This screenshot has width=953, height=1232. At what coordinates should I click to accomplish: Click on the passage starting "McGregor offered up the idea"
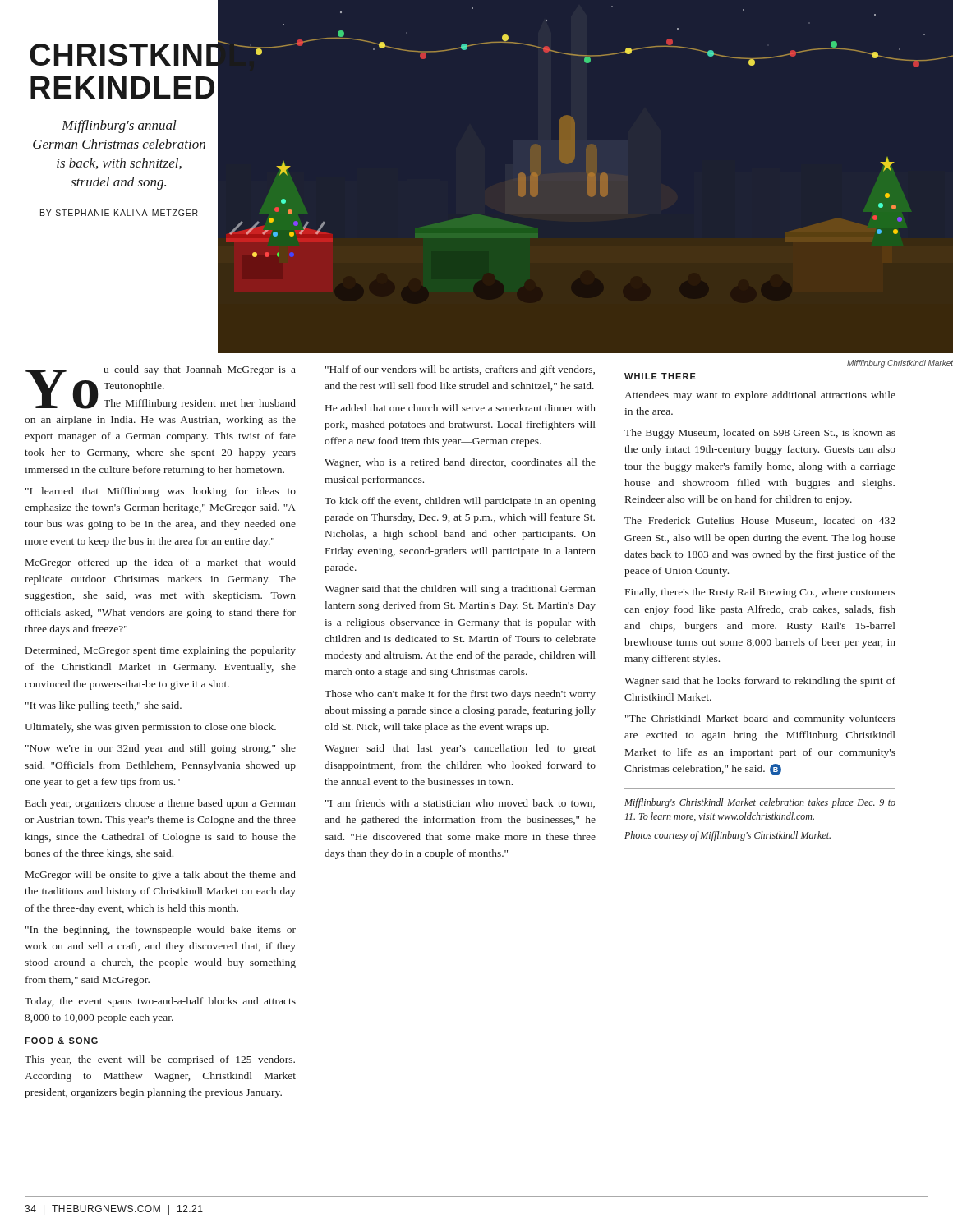tap(160, 596)
